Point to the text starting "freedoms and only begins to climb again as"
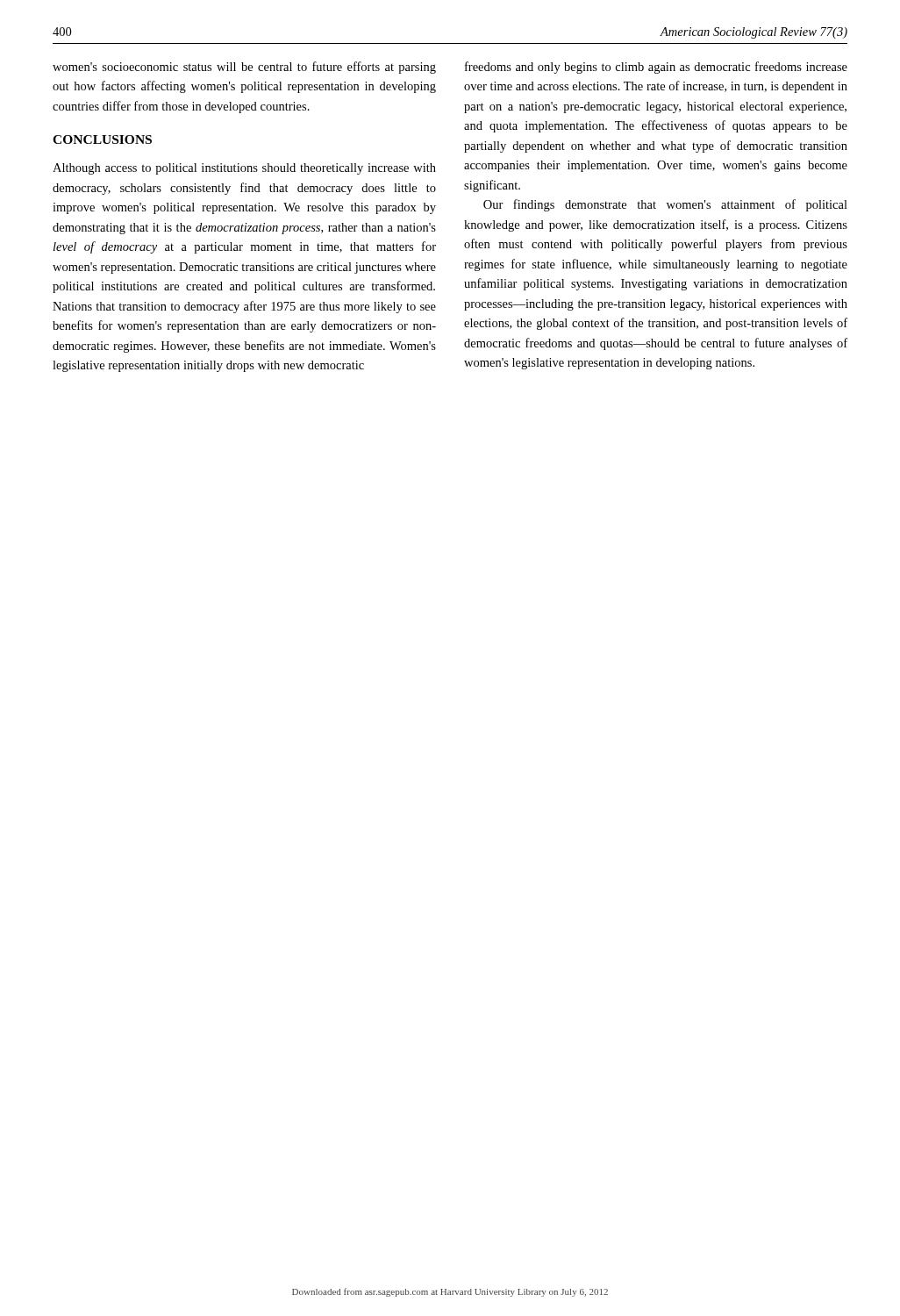 pyautogui.click(x=656, y=215)
